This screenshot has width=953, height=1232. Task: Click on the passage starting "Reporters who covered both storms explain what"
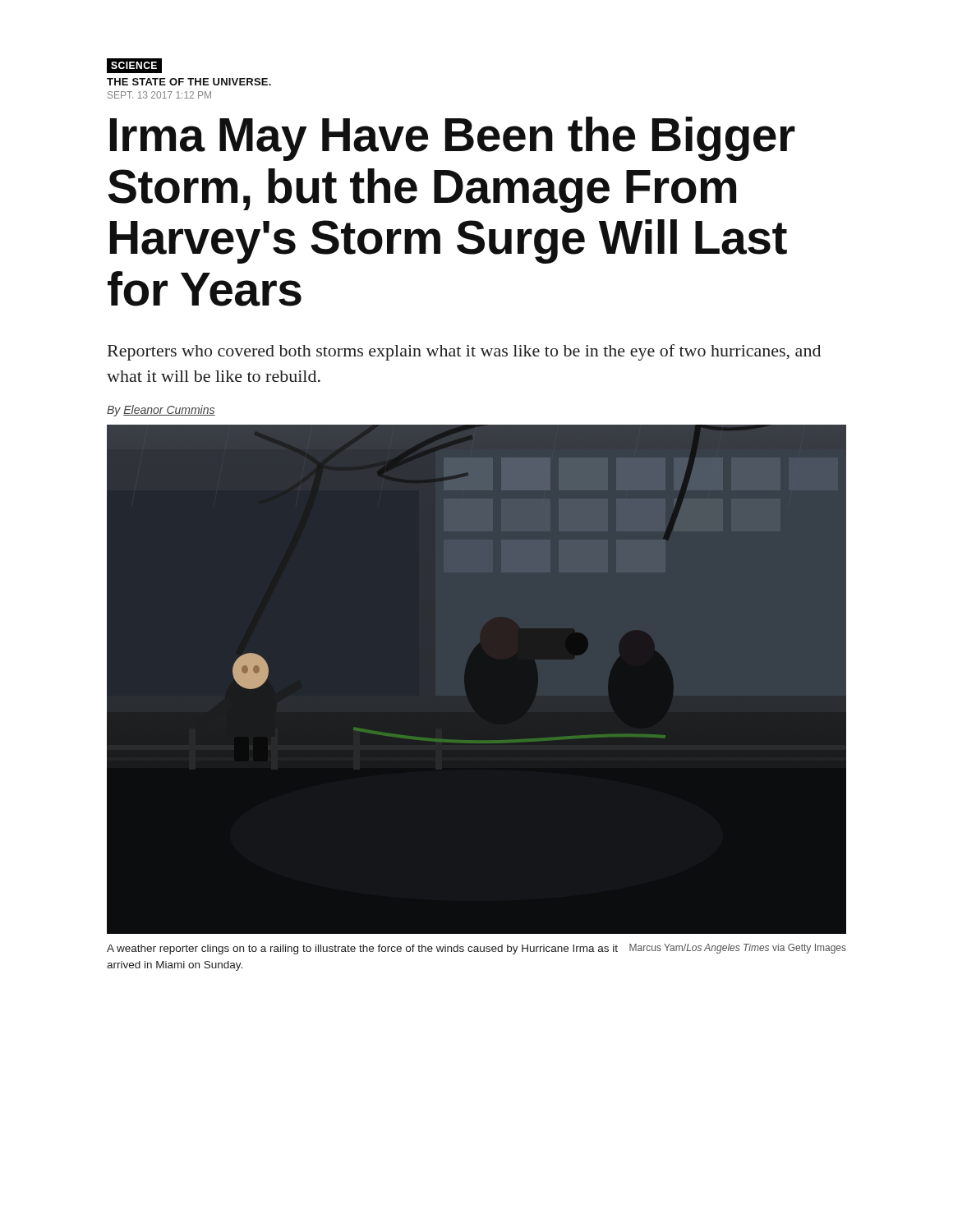click(x=476, y=364)
